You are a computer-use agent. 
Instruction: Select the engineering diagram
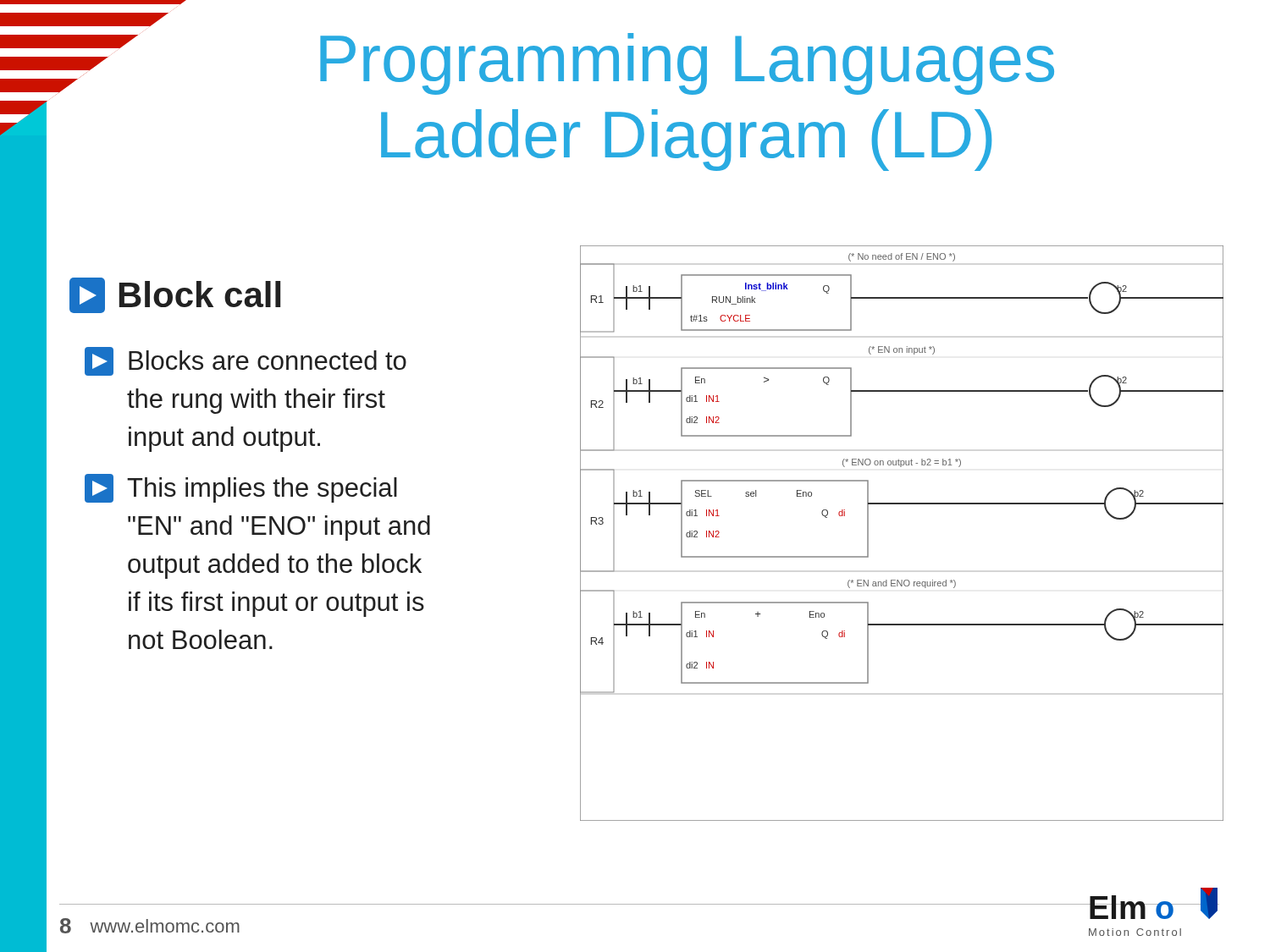[902, 535]
